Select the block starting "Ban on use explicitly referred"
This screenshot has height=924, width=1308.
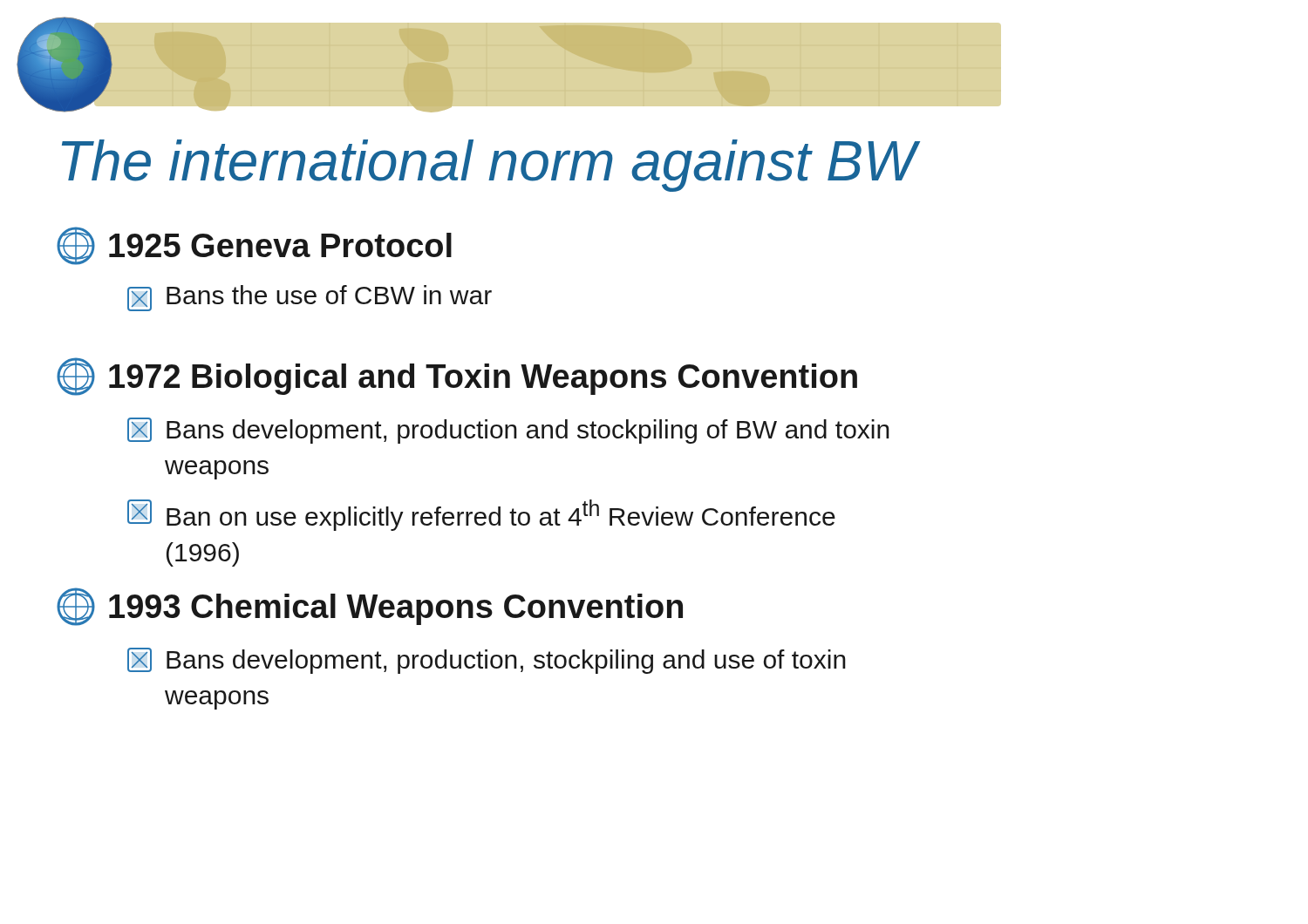pos(481,532)
